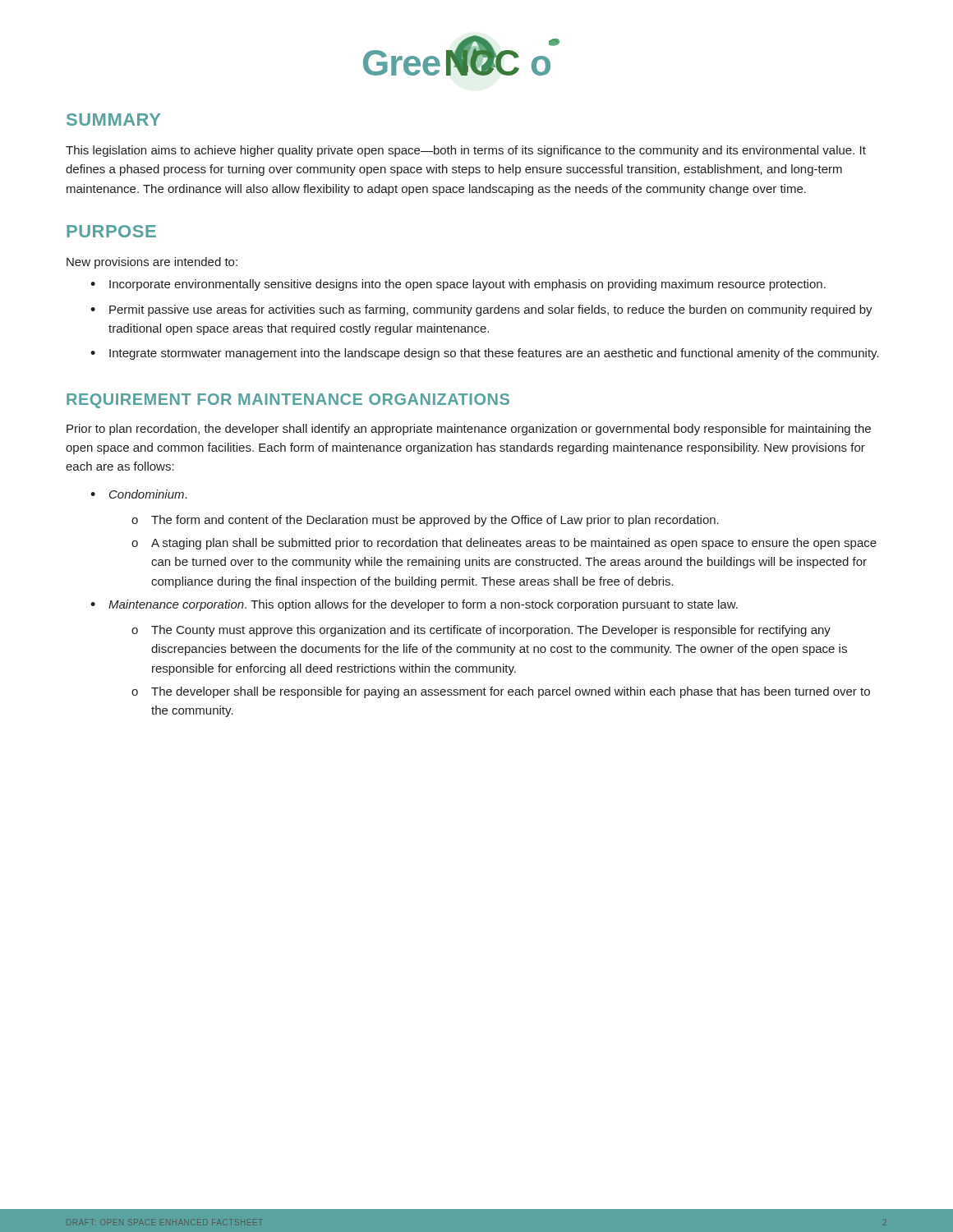Click on the list item with the text "• Maintenance corporation."
This screenshot has height=1232, width=953.
coord(489,605)
